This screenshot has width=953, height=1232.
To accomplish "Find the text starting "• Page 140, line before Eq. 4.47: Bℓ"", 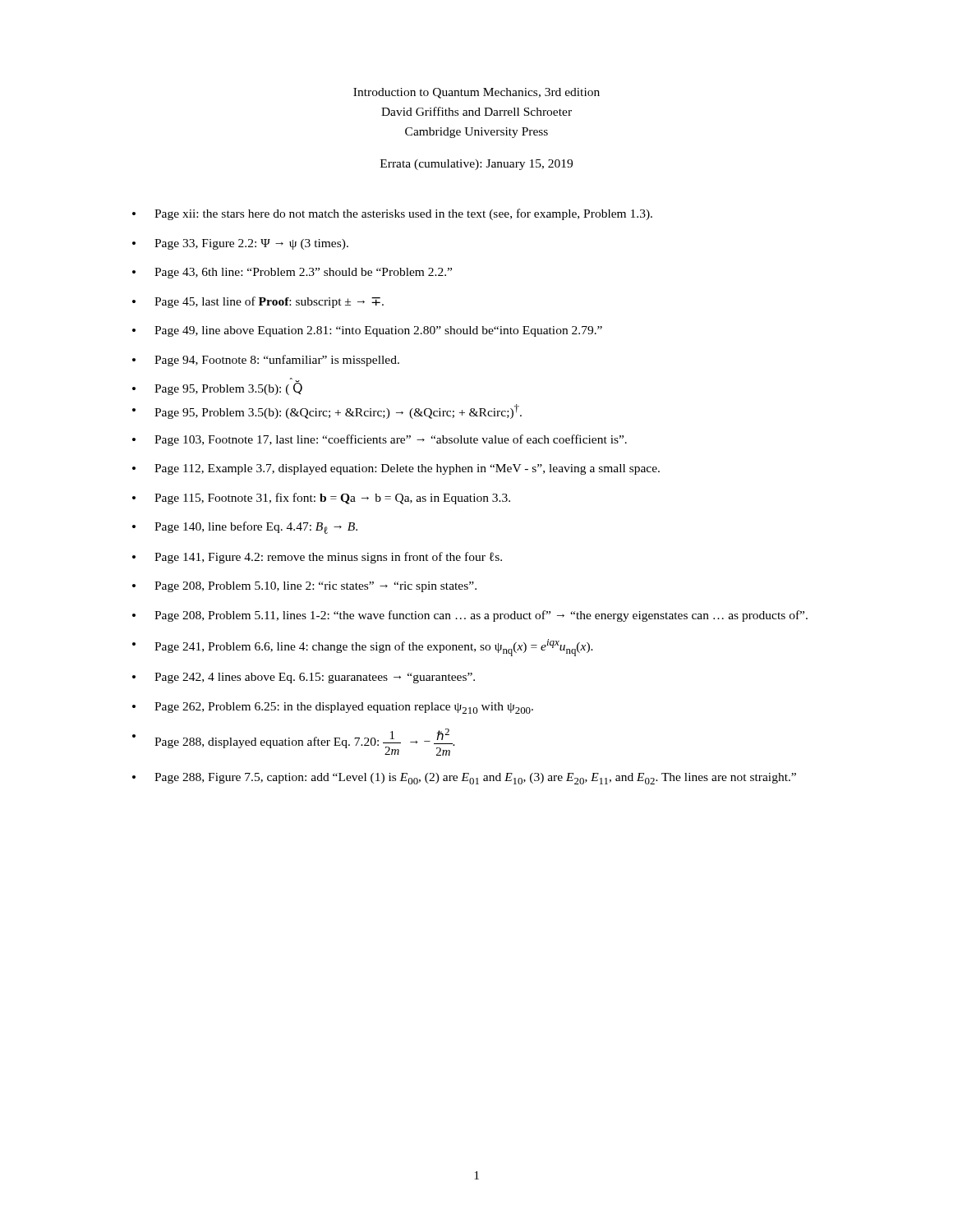I will coord(245,528).
